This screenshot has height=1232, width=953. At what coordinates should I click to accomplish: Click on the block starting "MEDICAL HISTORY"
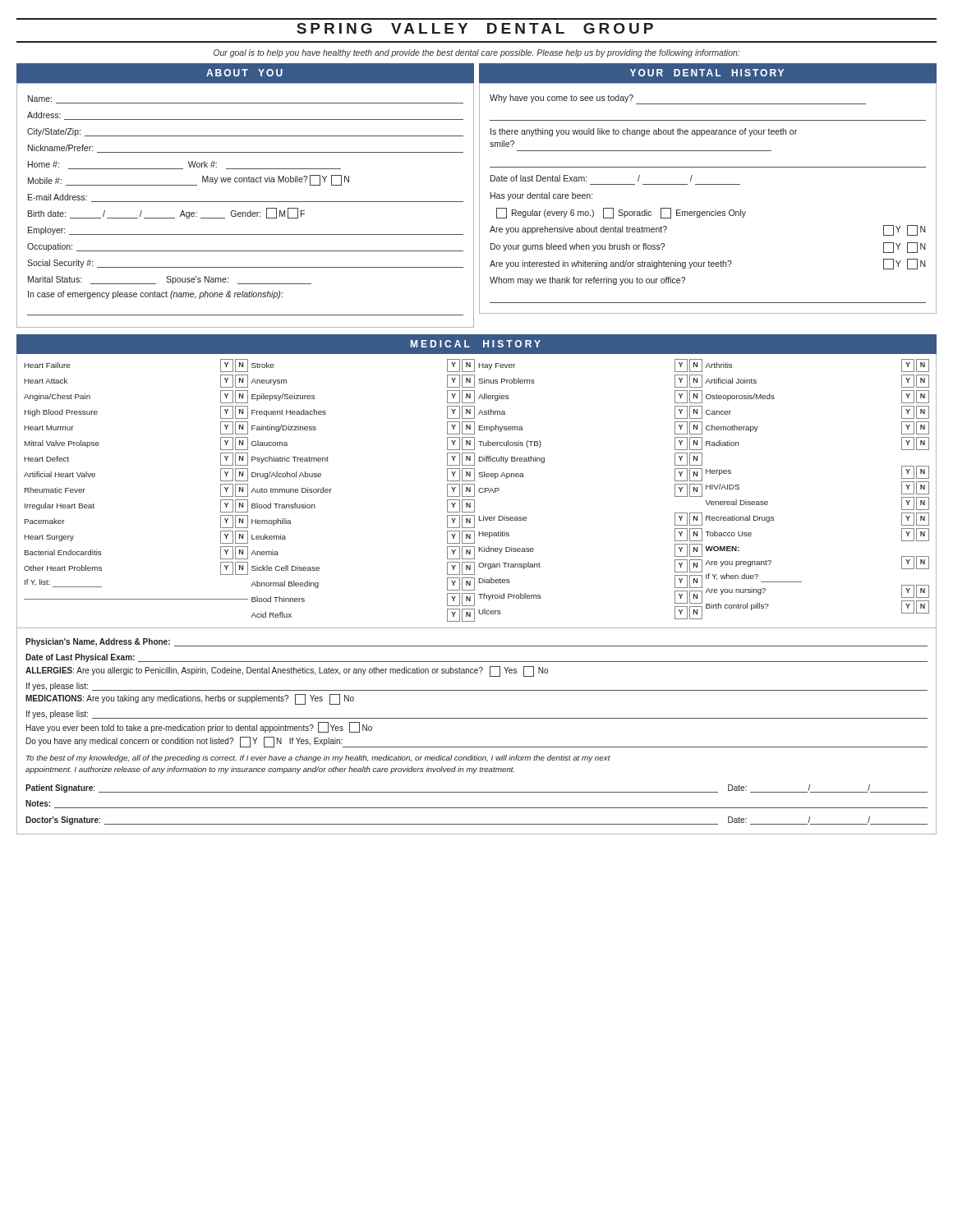click(x=476, y=344)
